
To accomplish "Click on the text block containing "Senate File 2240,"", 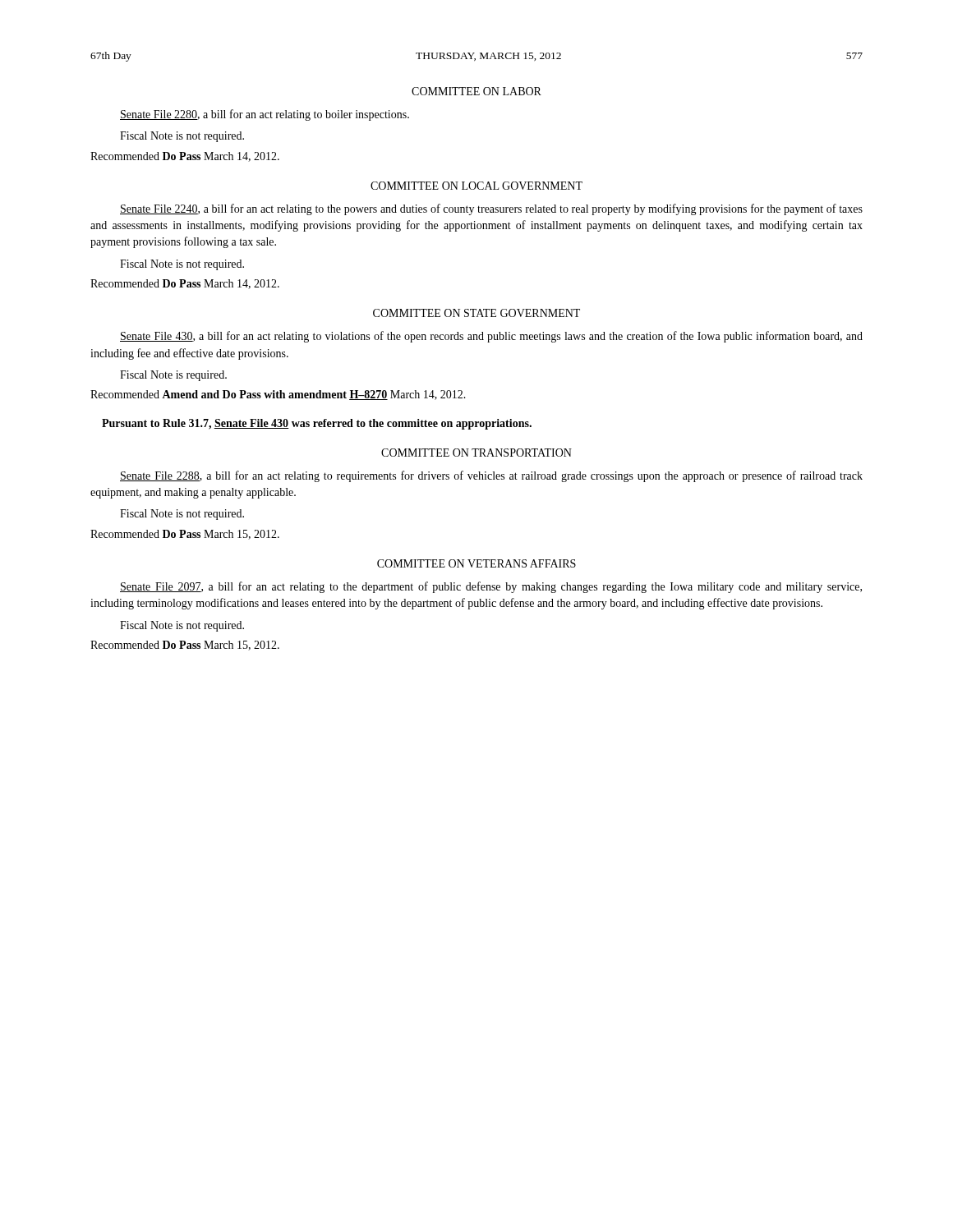I will coord(476,226).
